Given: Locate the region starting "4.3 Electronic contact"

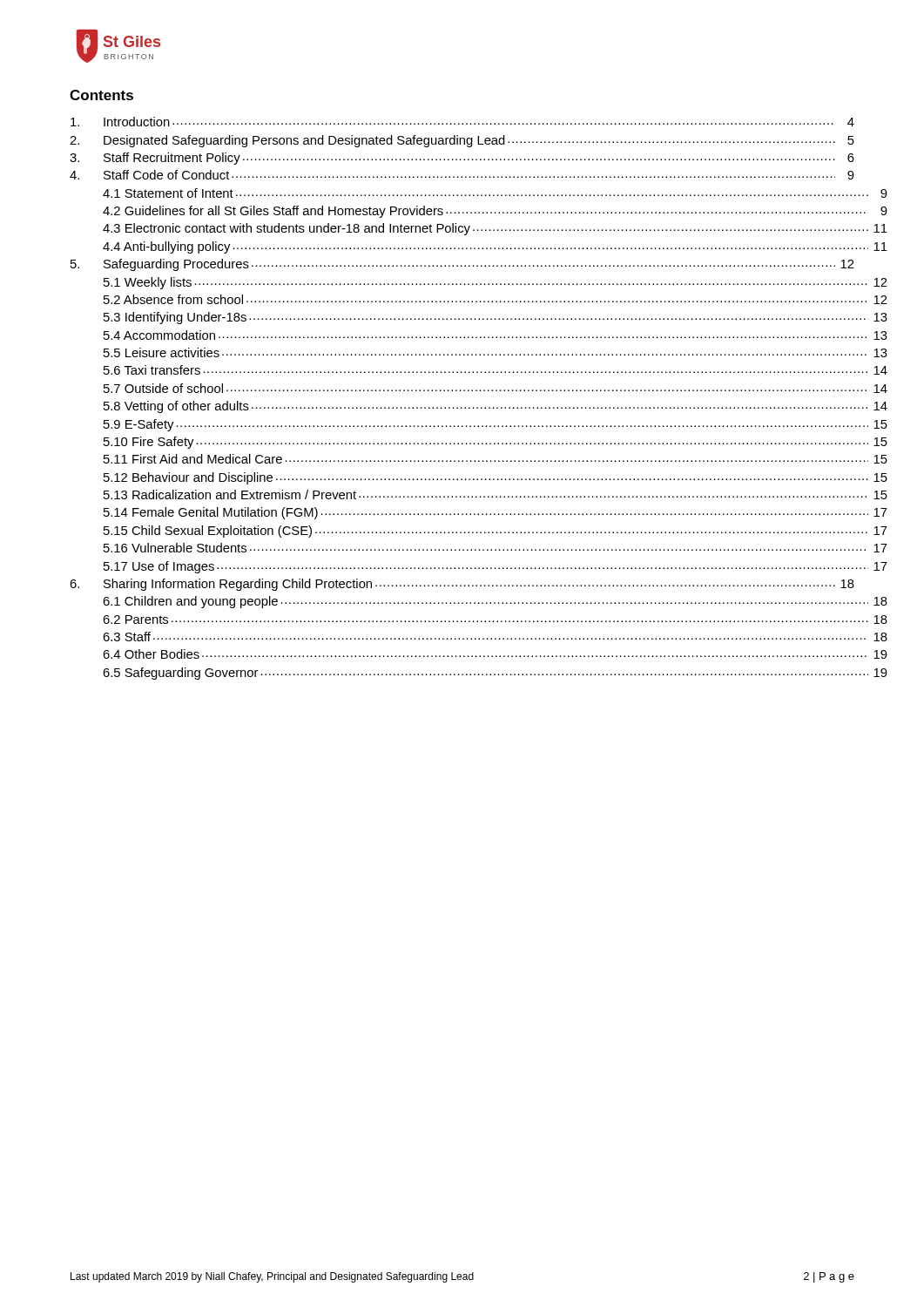Looking at the screenshot, I should pos(495,228).
